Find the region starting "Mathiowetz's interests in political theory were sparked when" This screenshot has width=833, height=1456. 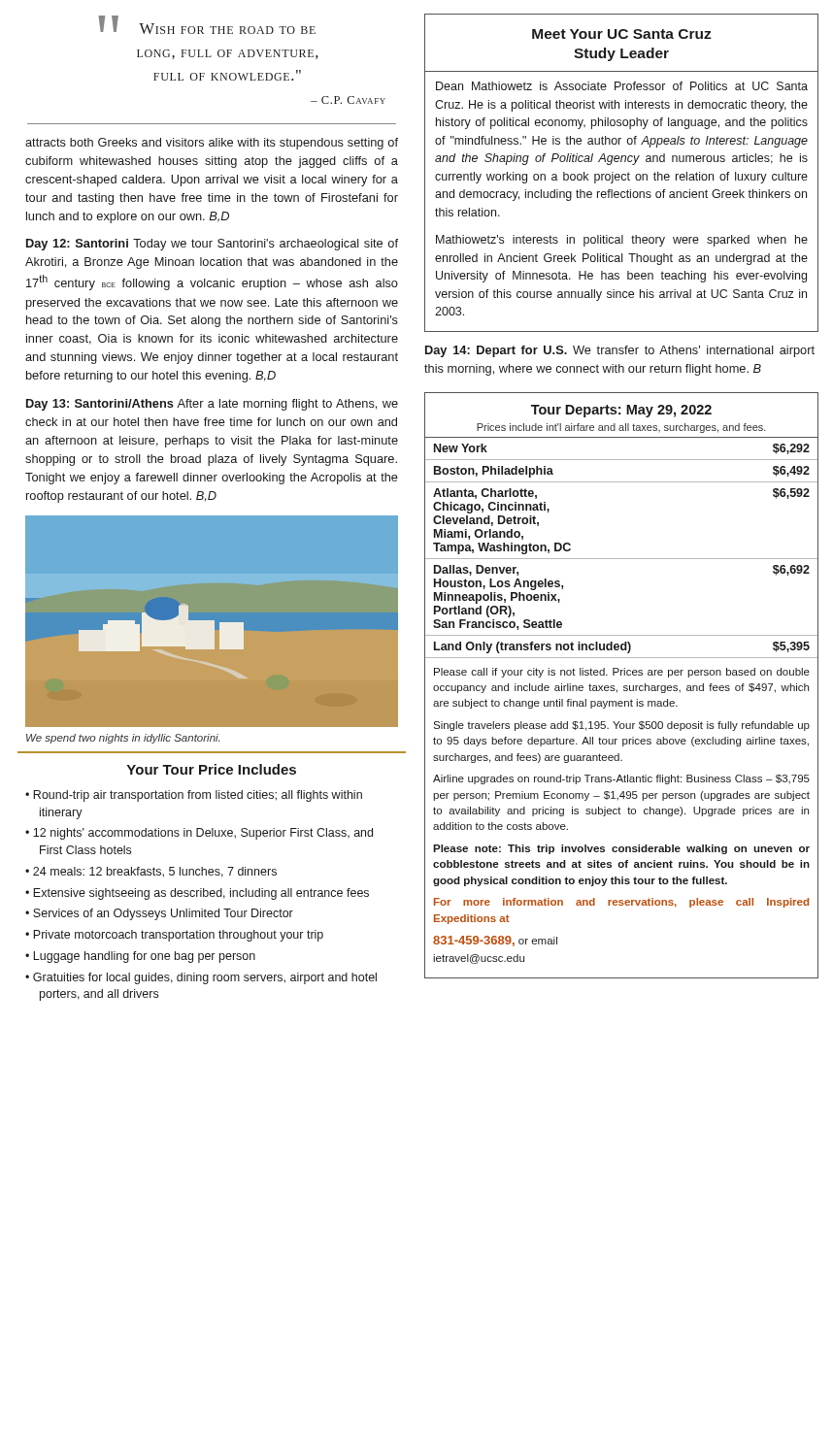pos(621,276)
